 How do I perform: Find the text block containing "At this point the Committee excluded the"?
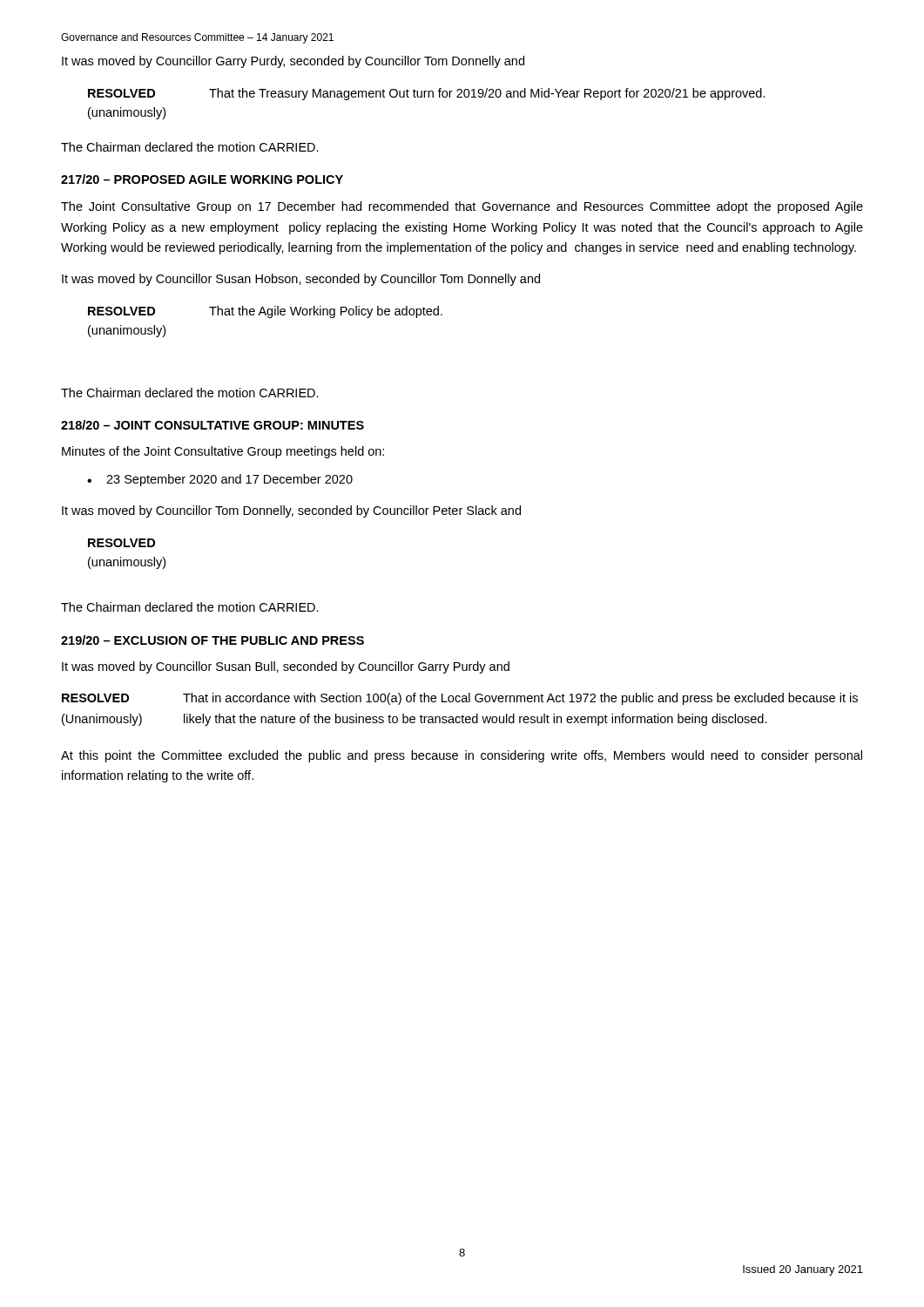click(x=462, y=766)
